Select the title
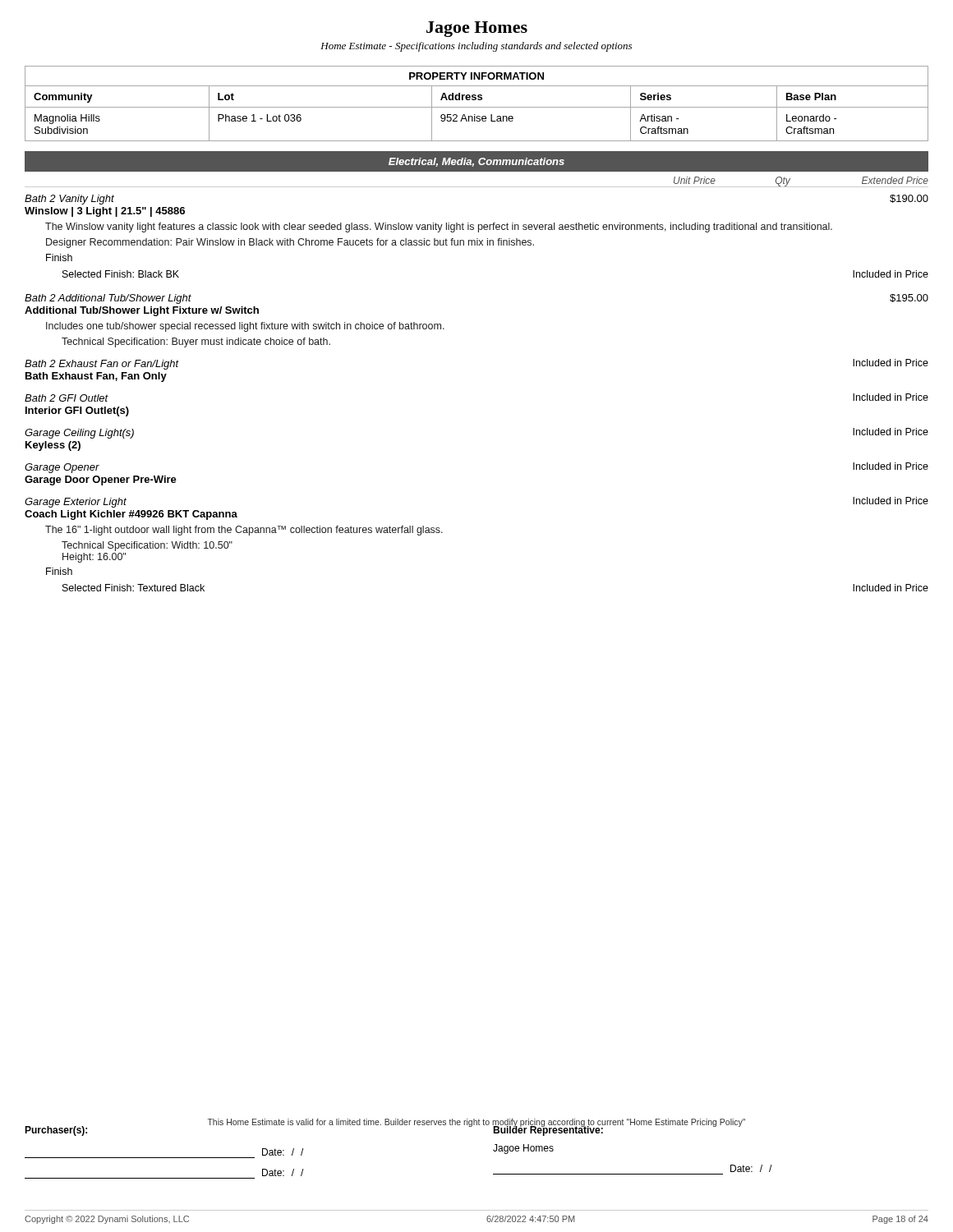Image resolution: width=953 pixels, height=1232 pixels. (x=476, y=27)
